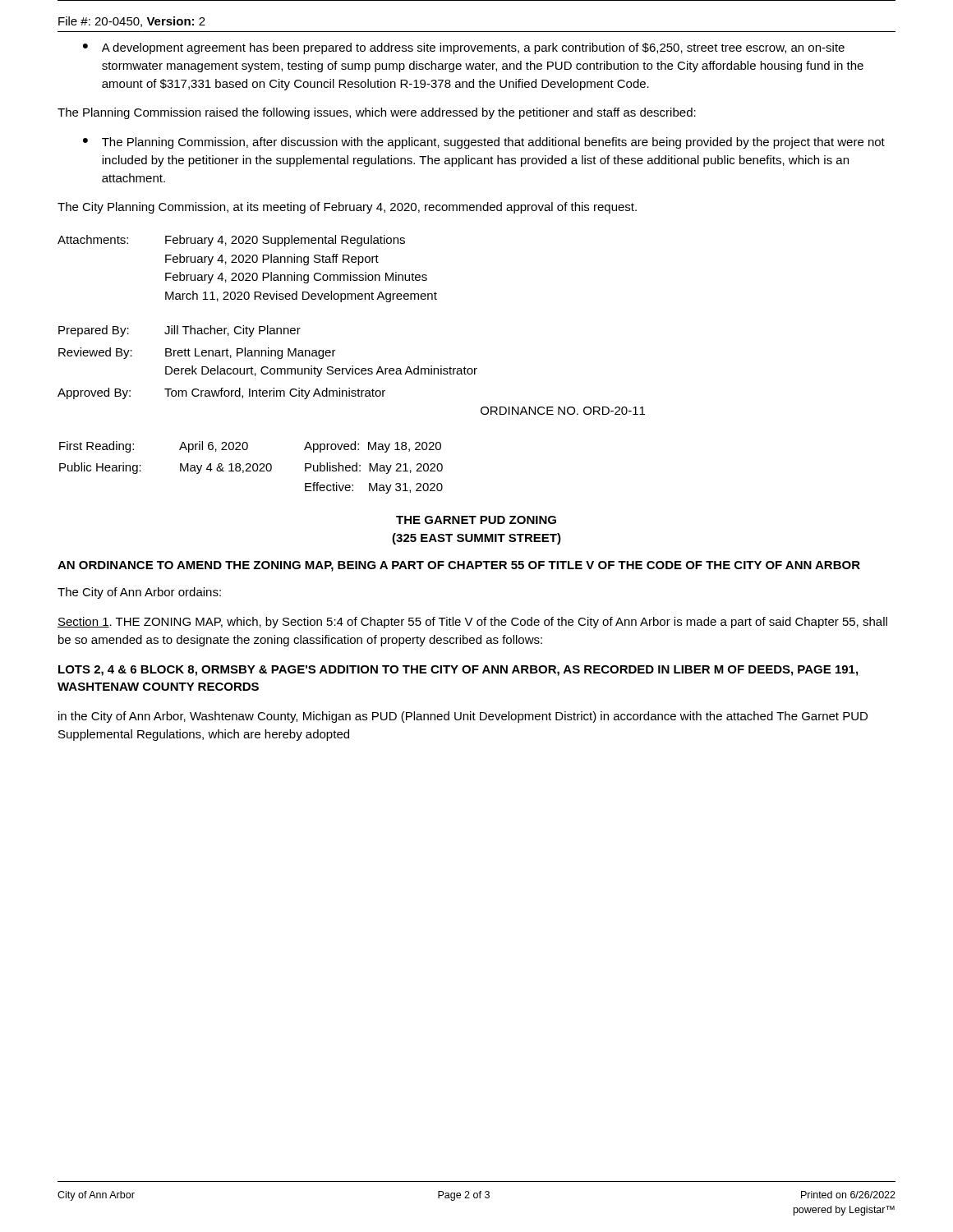This screenshot has height=1232, width=953.
Task: Find the block on this page that starts "Section 1. THE"
Action: pyautogui.click(x=473, y=630)
